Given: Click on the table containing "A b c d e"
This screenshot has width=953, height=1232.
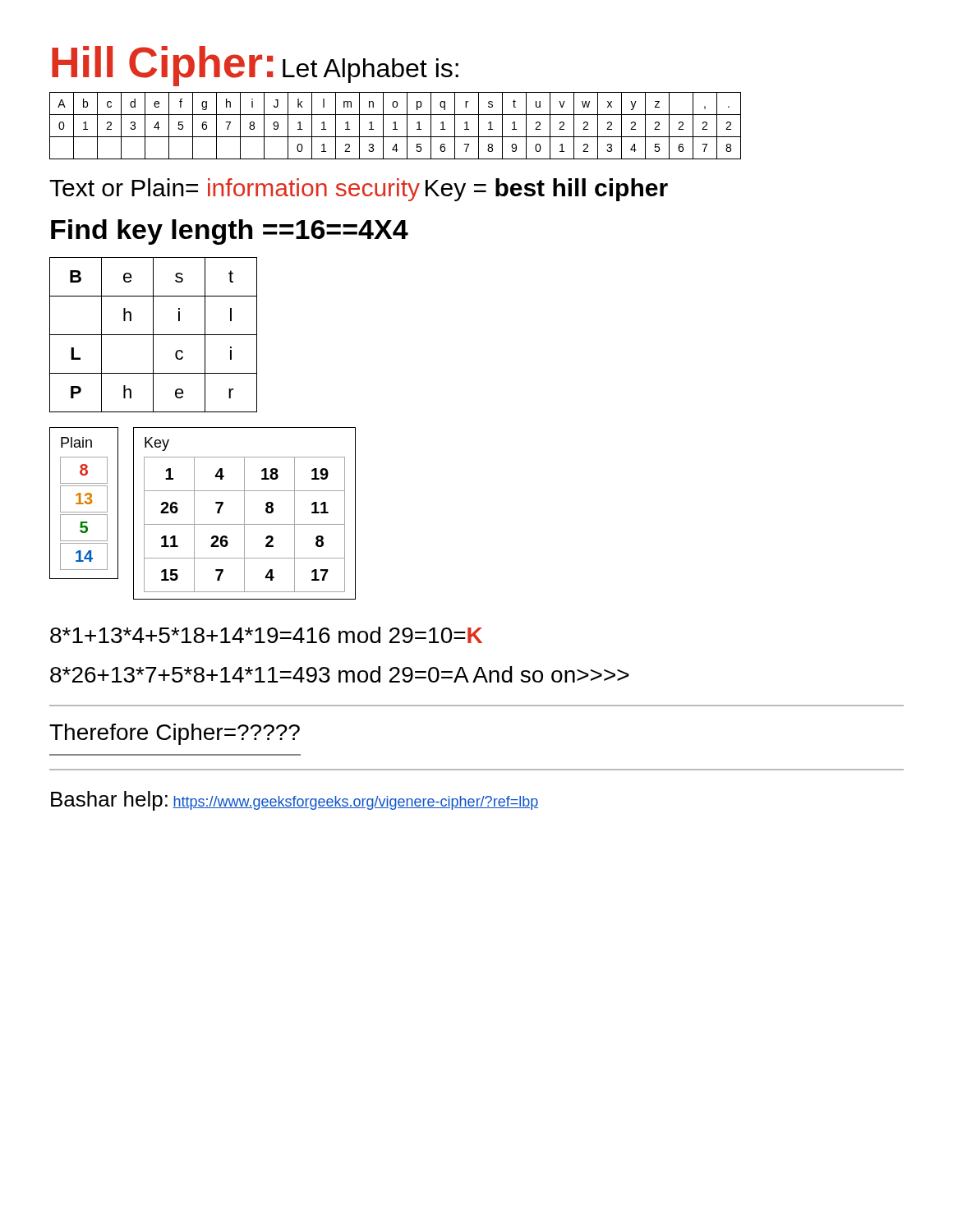Looking at the screenshot, I should 476,126.
